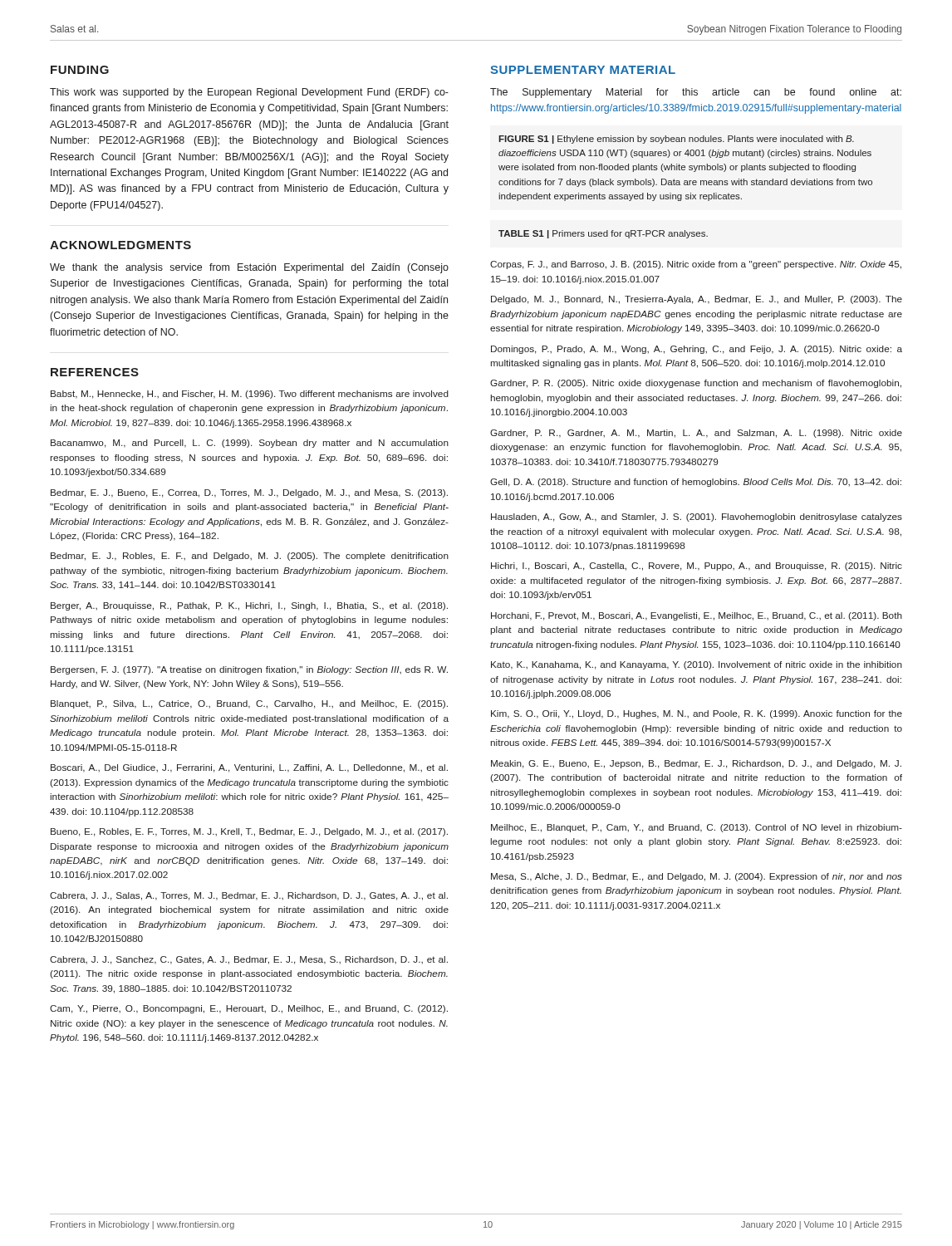Locate the block of text that opens with "Horchani, F., Prevot, M., Boscari, A., Evangelisti,"

[696, 630]
